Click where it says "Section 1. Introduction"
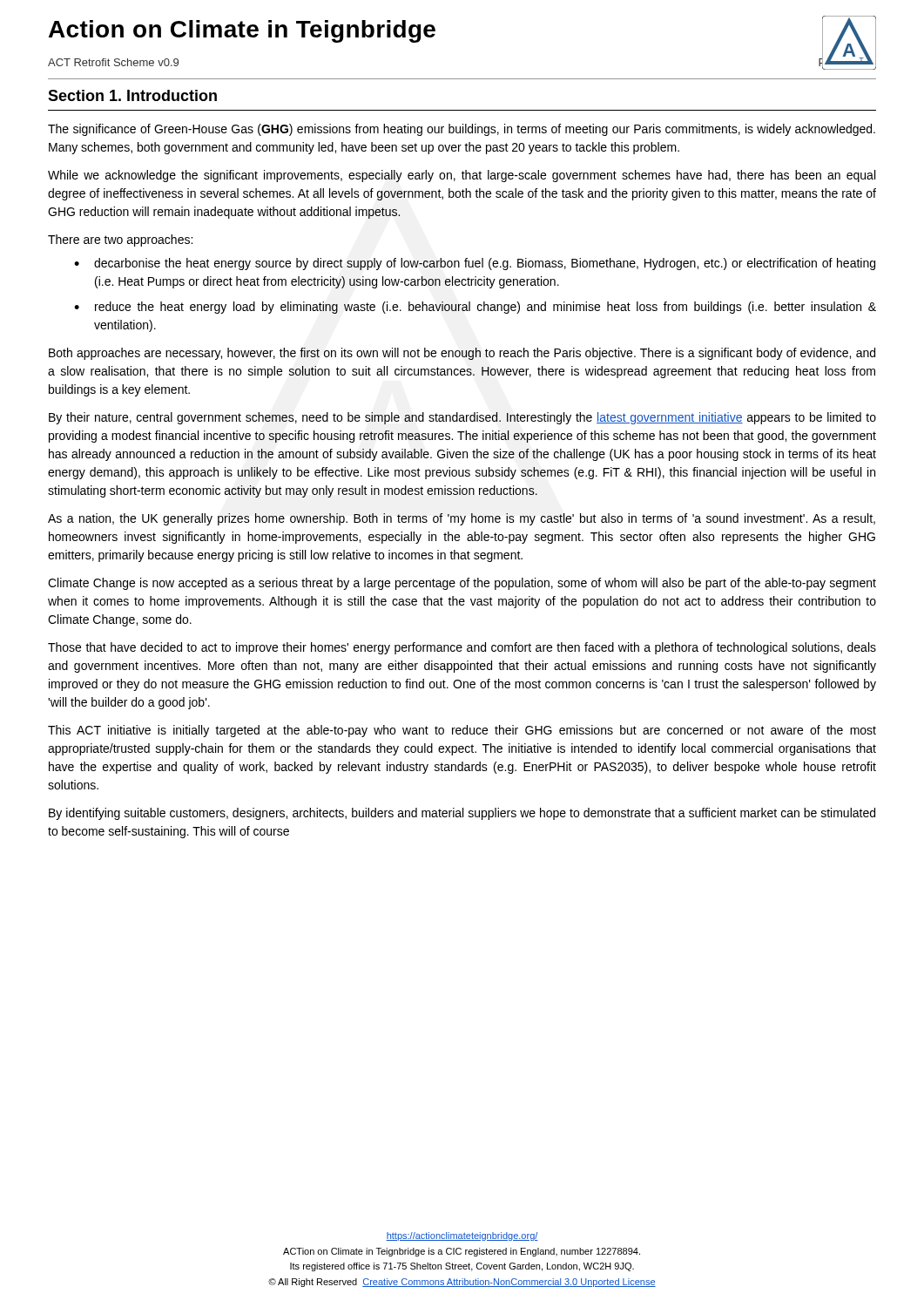This screenshot has height=1307, width=924. pos(462,99)
